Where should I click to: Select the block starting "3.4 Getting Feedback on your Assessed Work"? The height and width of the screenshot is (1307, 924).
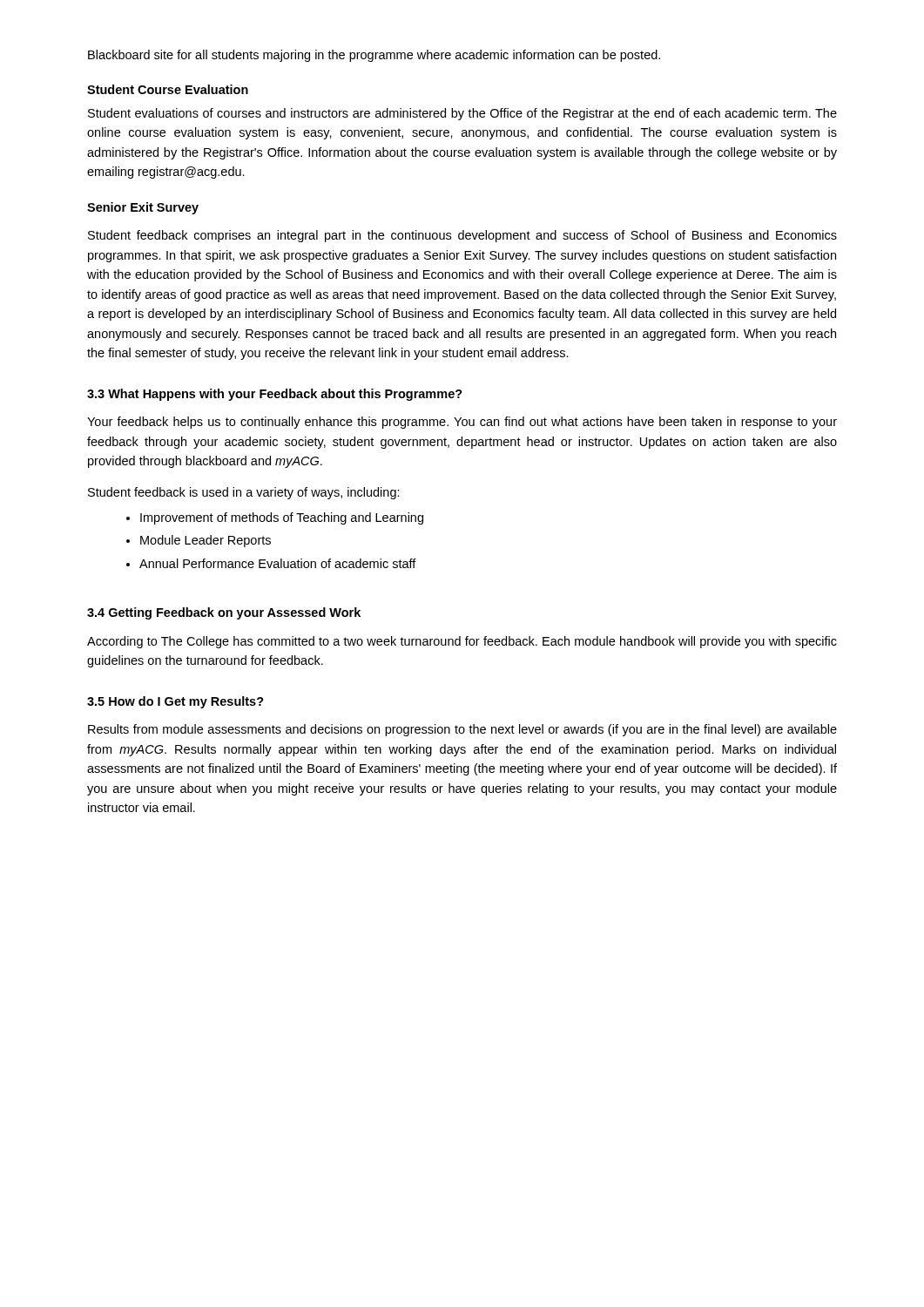(x=224, y=613)
